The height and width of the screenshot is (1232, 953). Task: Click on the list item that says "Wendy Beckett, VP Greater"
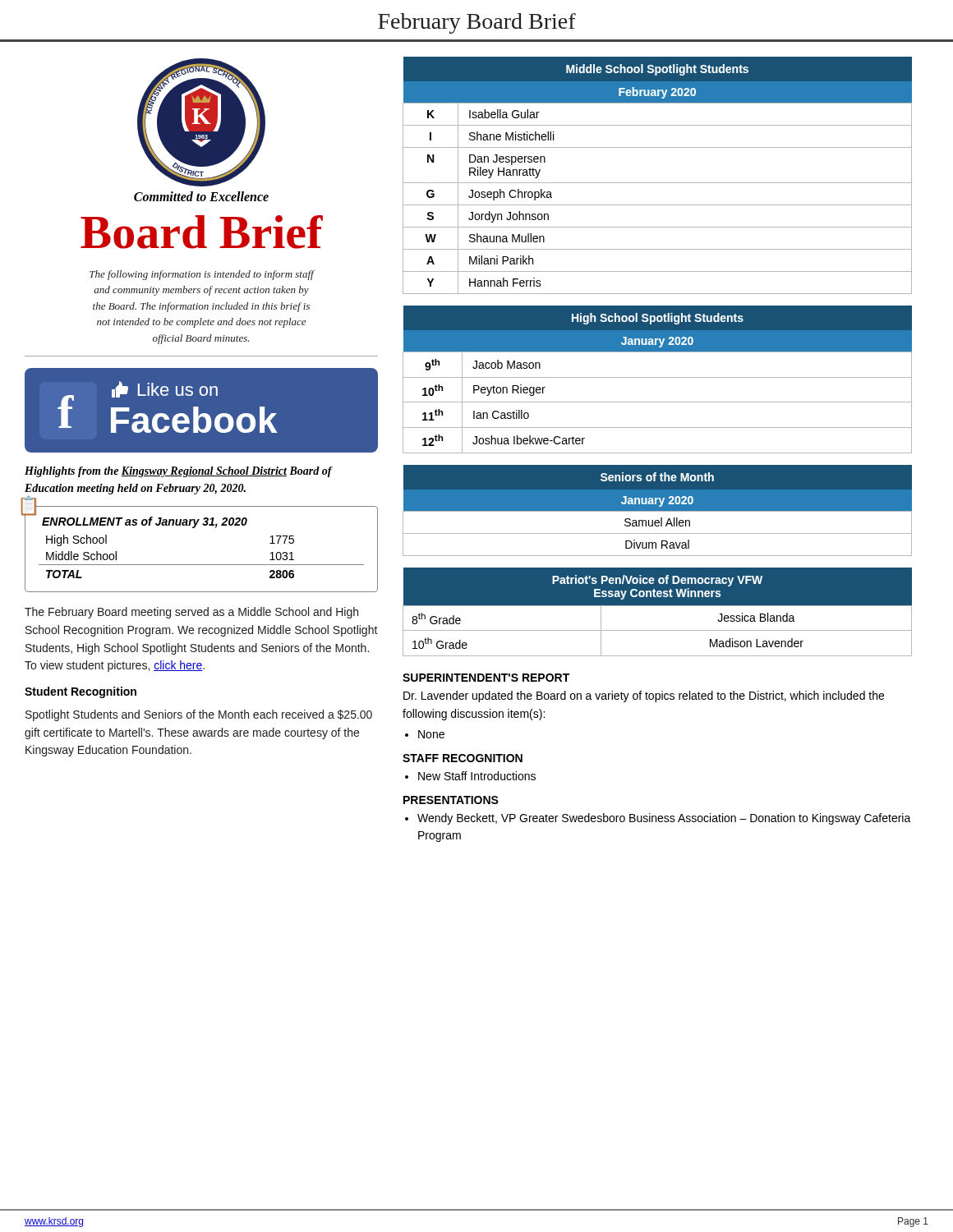pyautogui.click(x=664, y=827)
